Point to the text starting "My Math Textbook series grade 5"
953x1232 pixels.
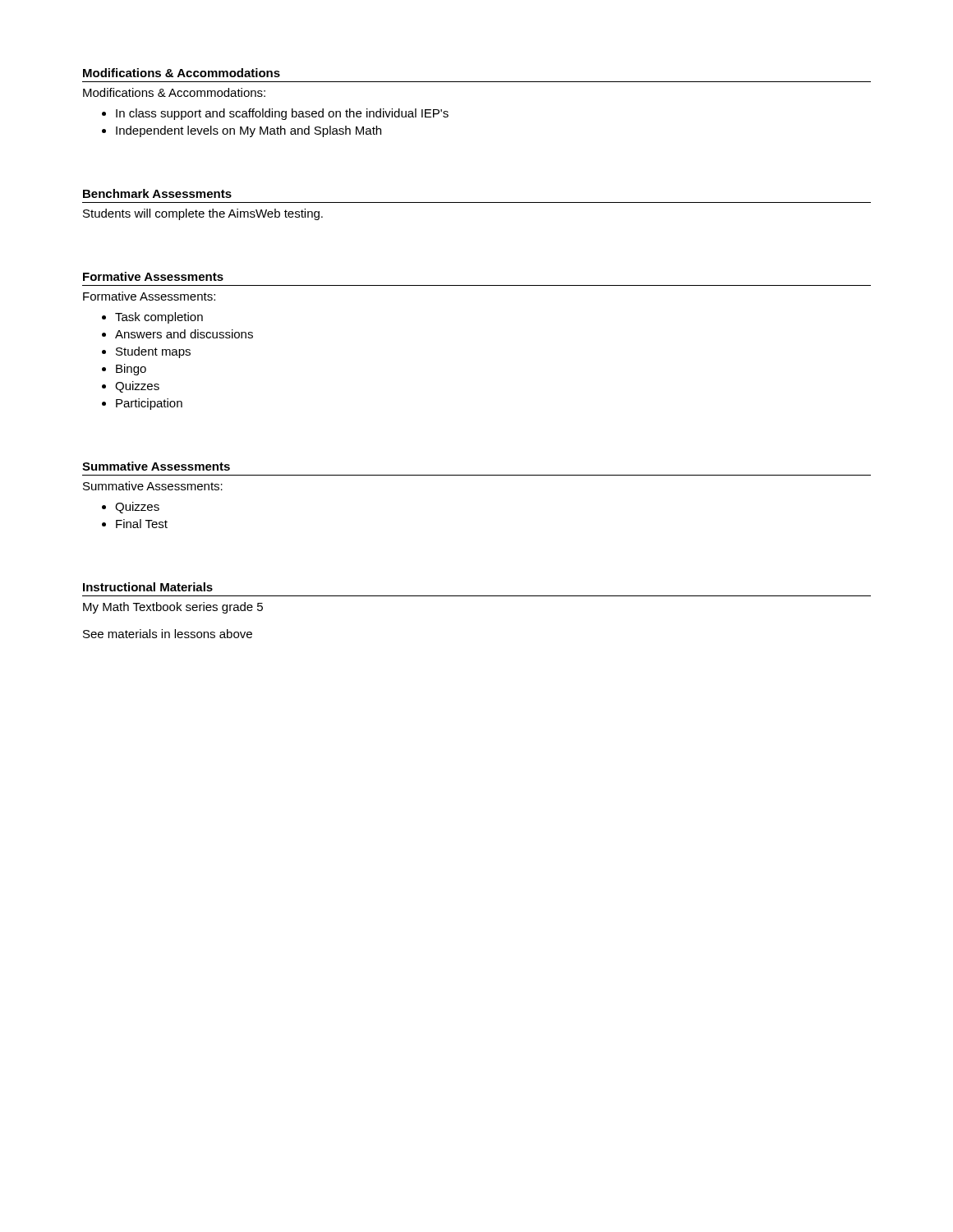coord(173,607)
